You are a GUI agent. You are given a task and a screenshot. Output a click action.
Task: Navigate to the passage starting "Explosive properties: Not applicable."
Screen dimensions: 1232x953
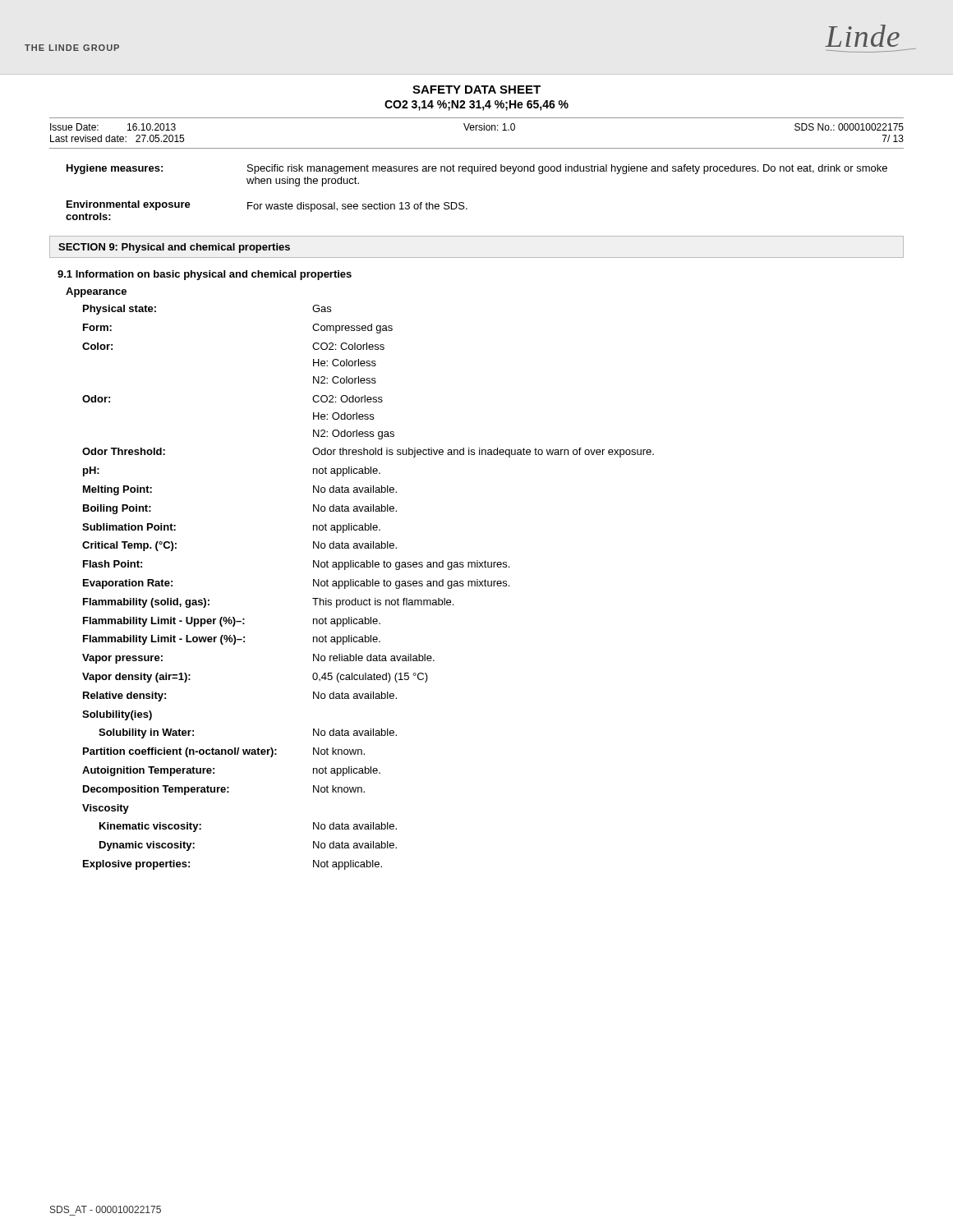point(139,864)
